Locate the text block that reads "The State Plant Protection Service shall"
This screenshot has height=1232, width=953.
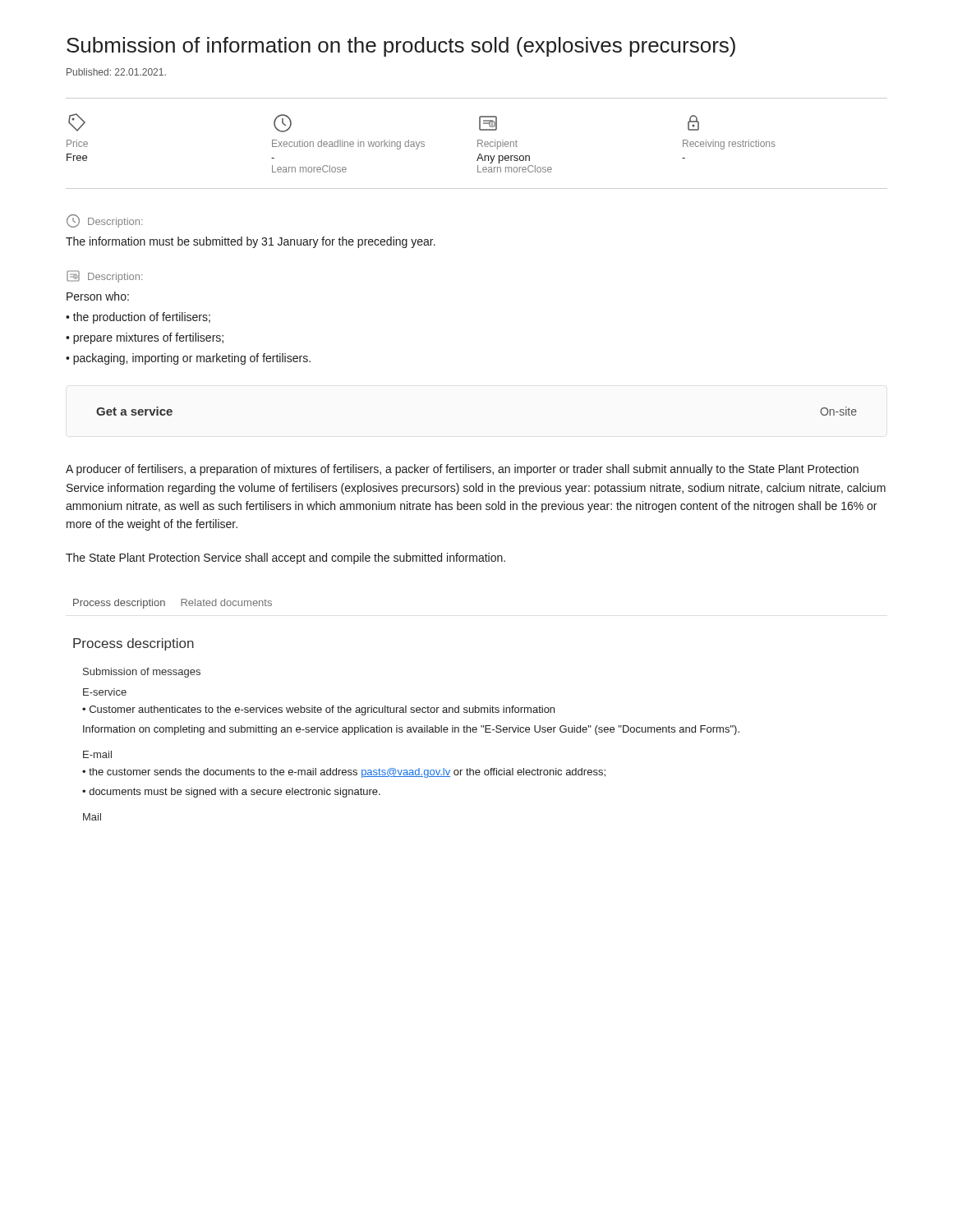coord(286,557)
